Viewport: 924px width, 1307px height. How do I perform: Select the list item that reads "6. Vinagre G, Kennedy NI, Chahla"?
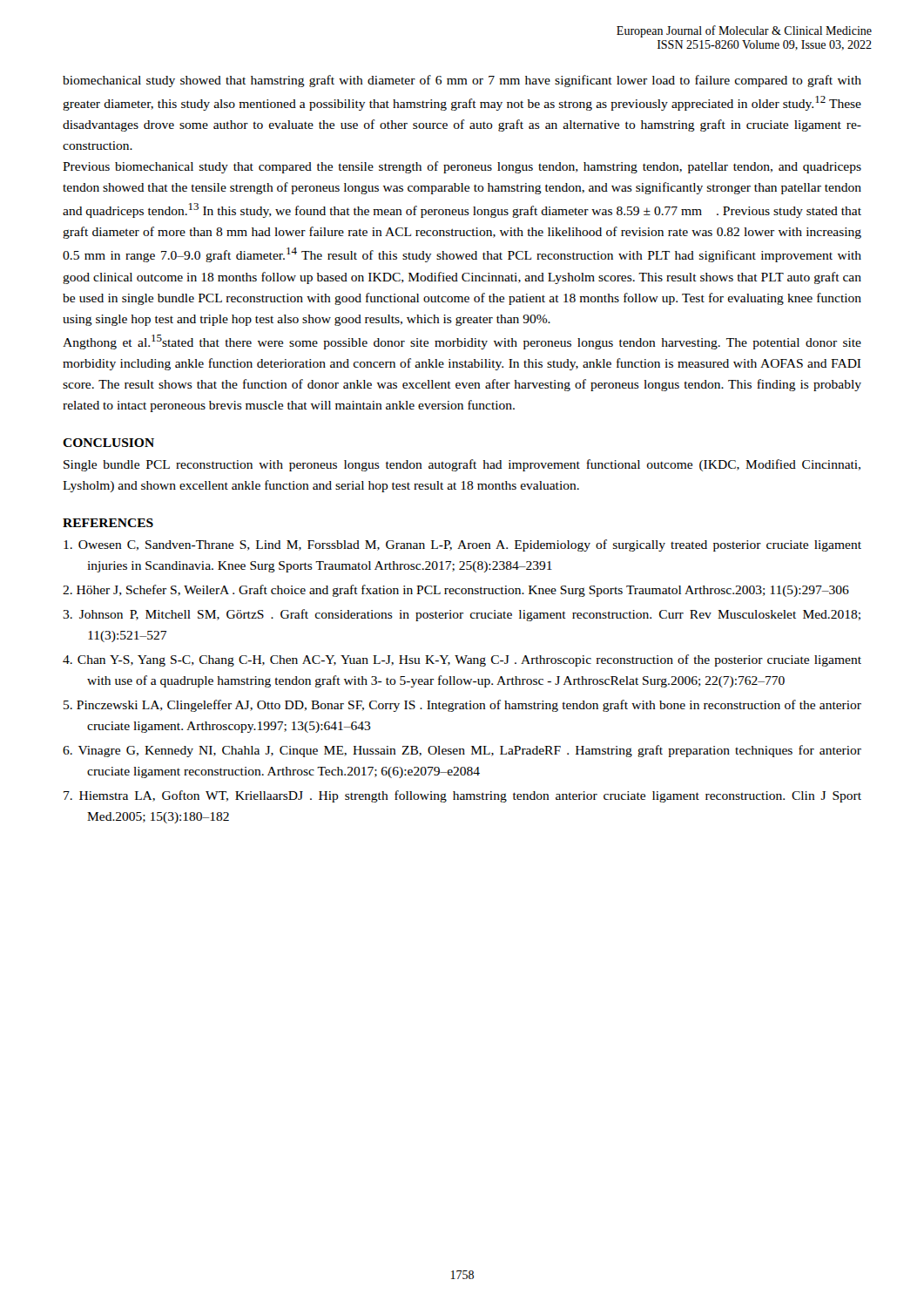coord(462,760)
